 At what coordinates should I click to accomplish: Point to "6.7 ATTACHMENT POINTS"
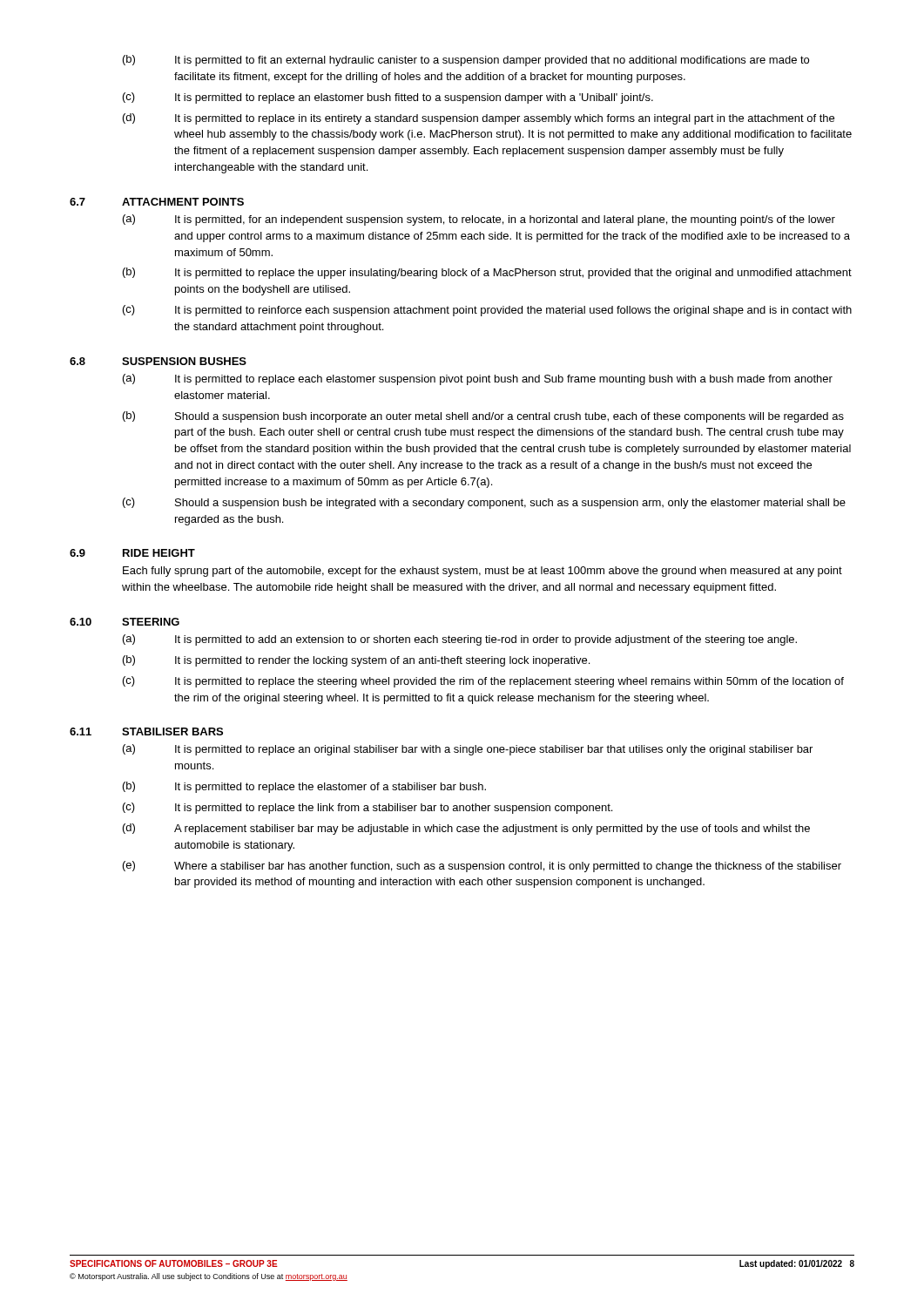point(157,202)
